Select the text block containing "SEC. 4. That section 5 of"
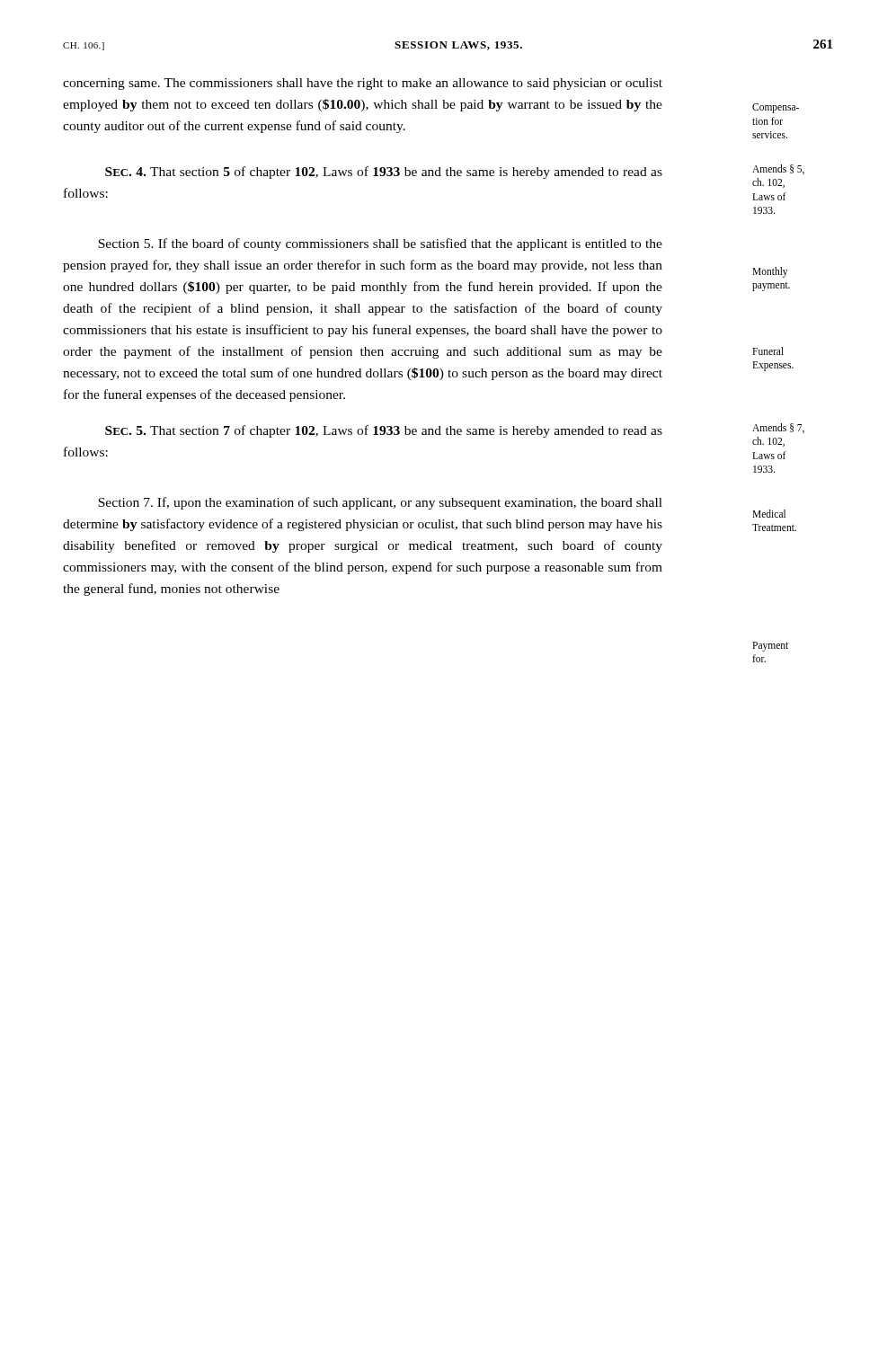896x1348 pixels. (113, 176)
